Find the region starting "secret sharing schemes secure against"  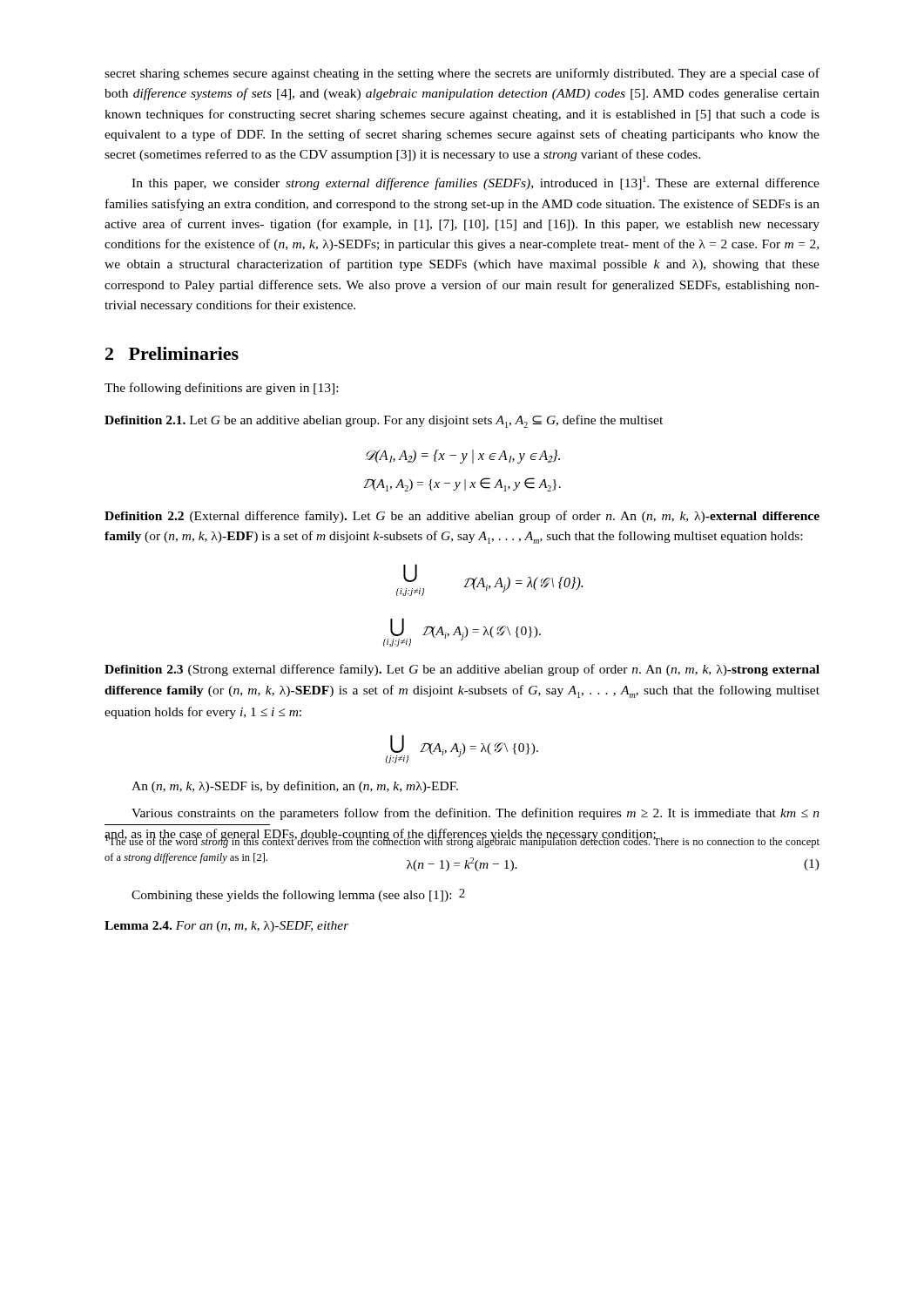462,113
